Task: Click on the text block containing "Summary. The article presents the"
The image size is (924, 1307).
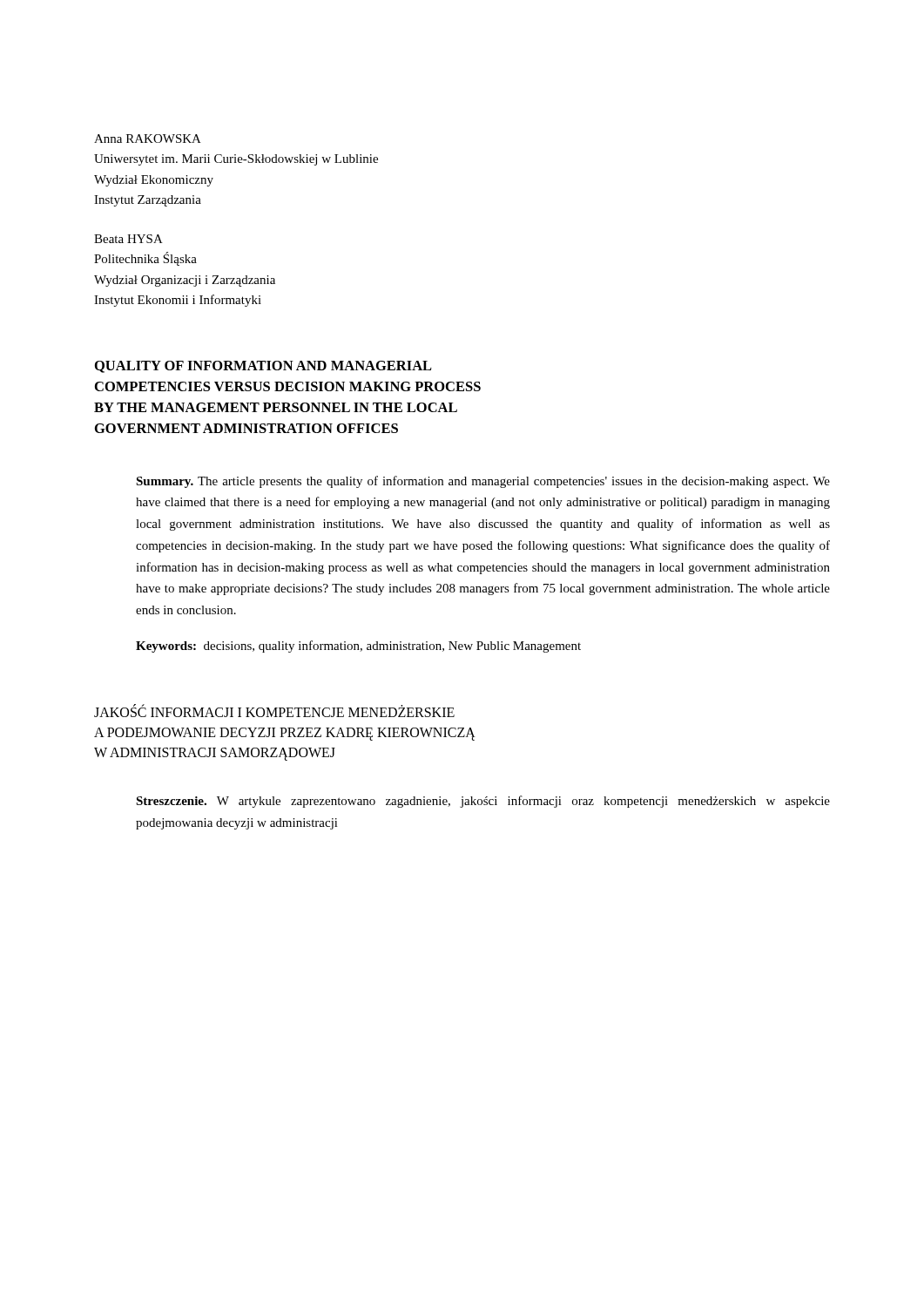Action: 483,545
